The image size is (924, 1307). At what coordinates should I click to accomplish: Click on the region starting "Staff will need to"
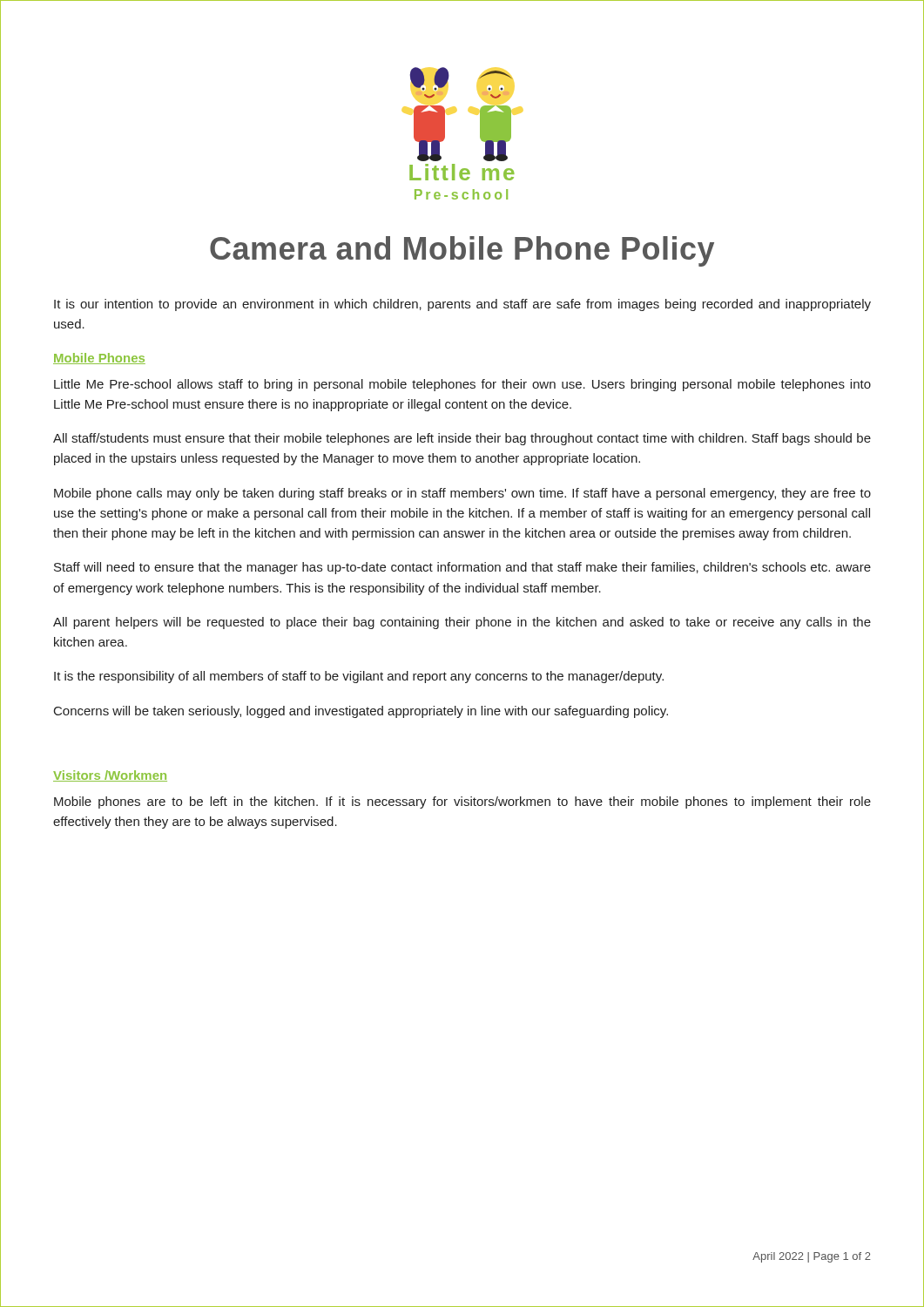click(462, 577)
